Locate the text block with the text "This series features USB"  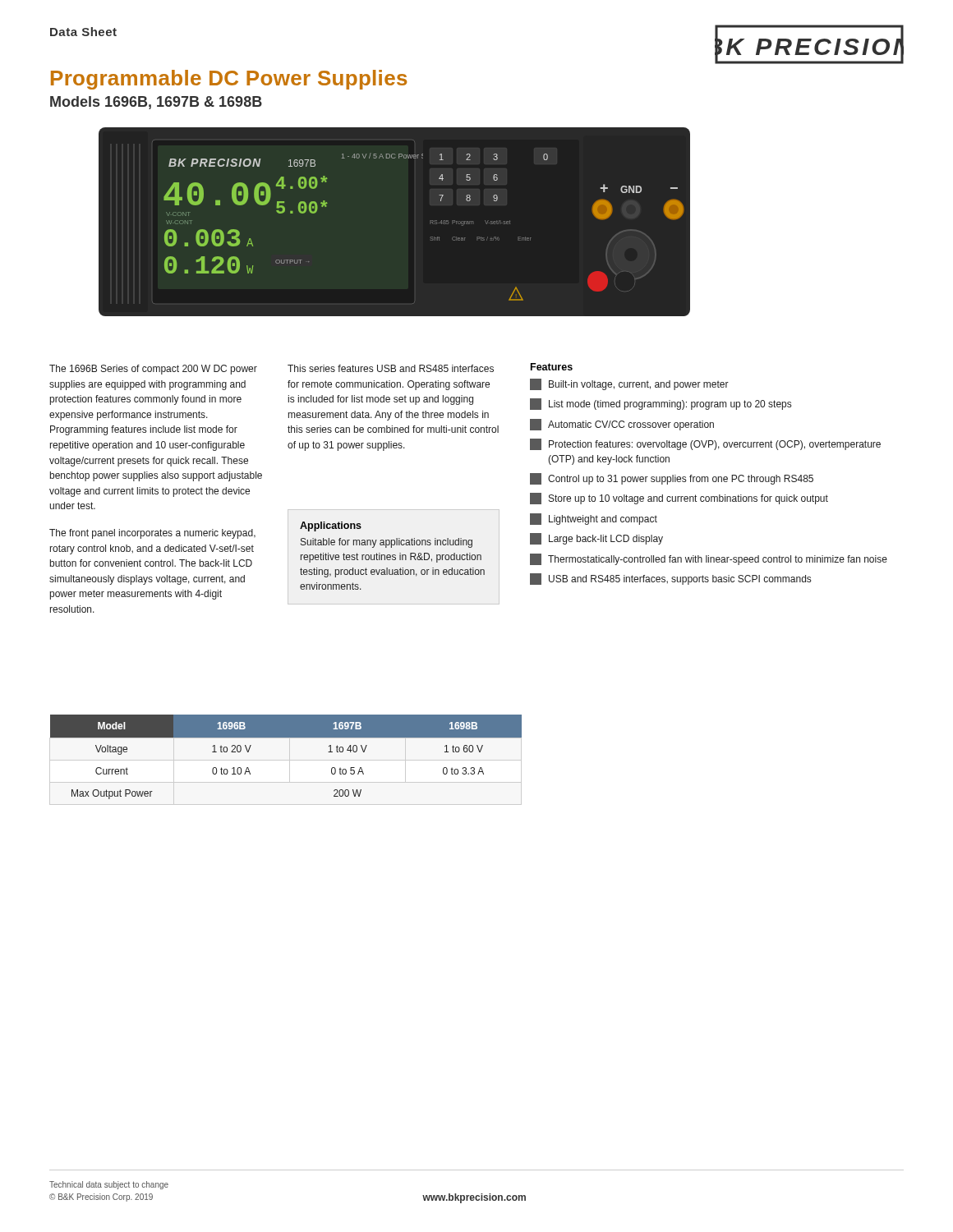(x=393, y=407)
